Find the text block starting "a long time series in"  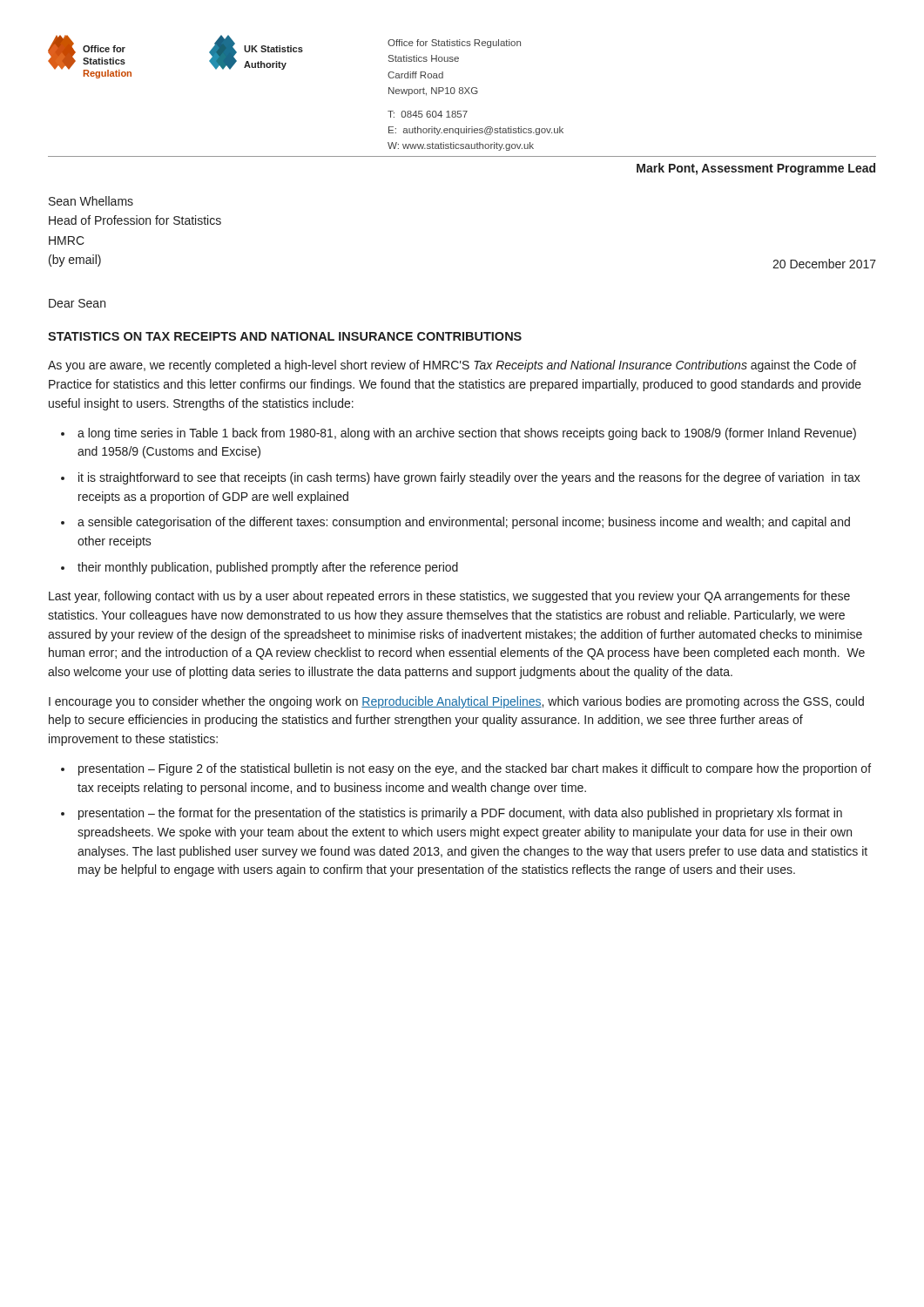click(475, 443)
